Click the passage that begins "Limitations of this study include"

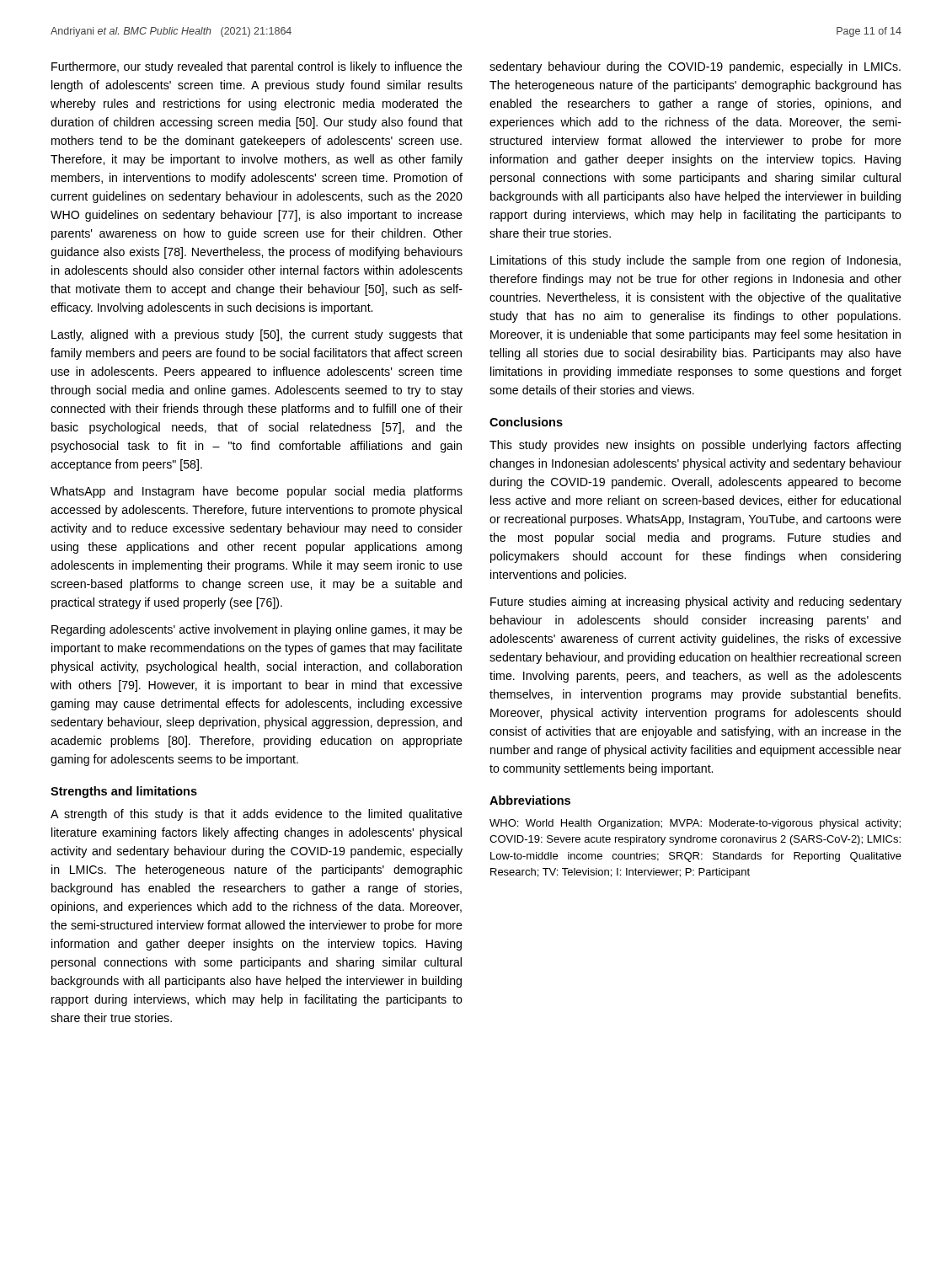[x=695, y=325]
